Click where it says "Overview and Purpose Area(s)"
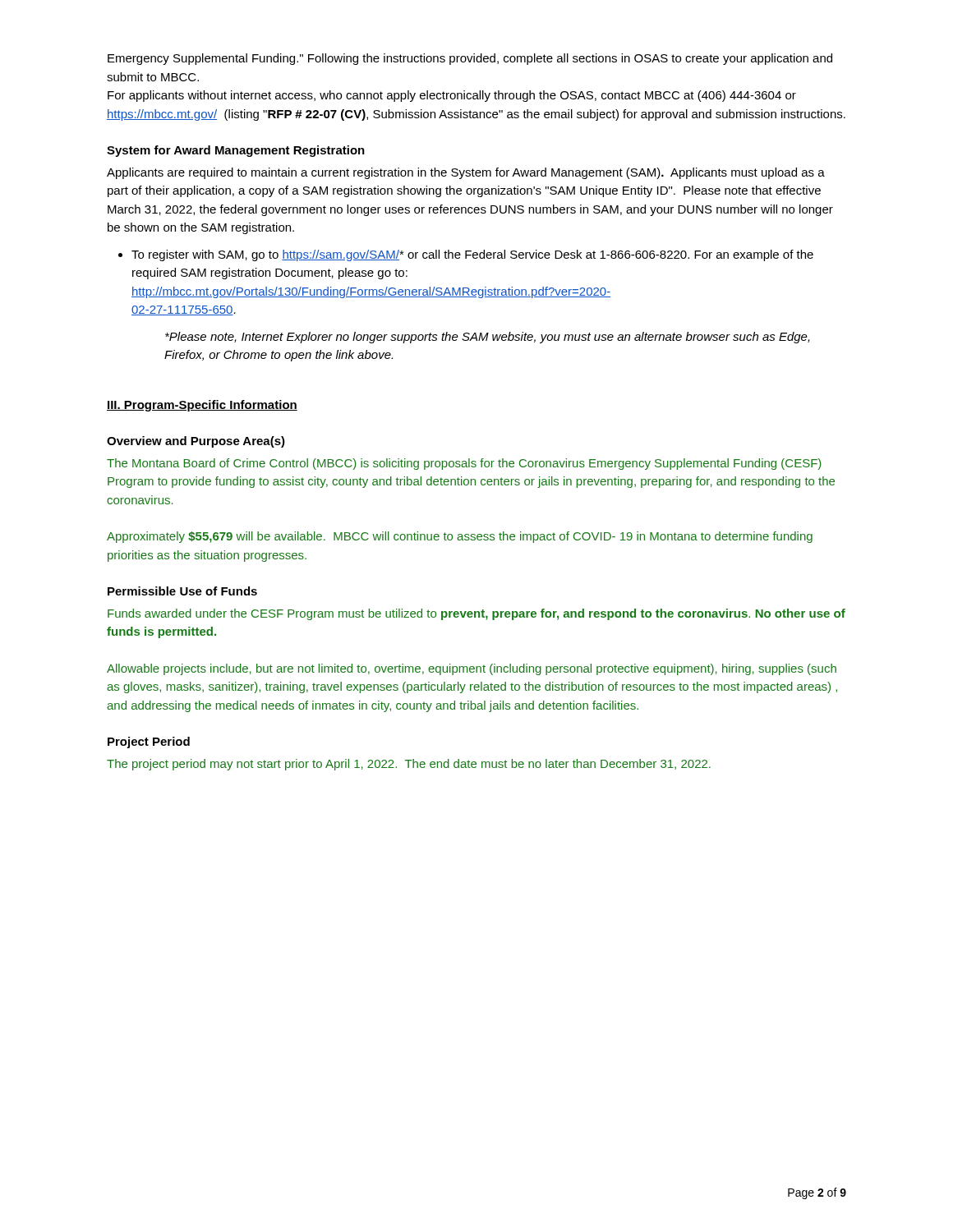The image size is (953, 1232). (x=196, y=441)
